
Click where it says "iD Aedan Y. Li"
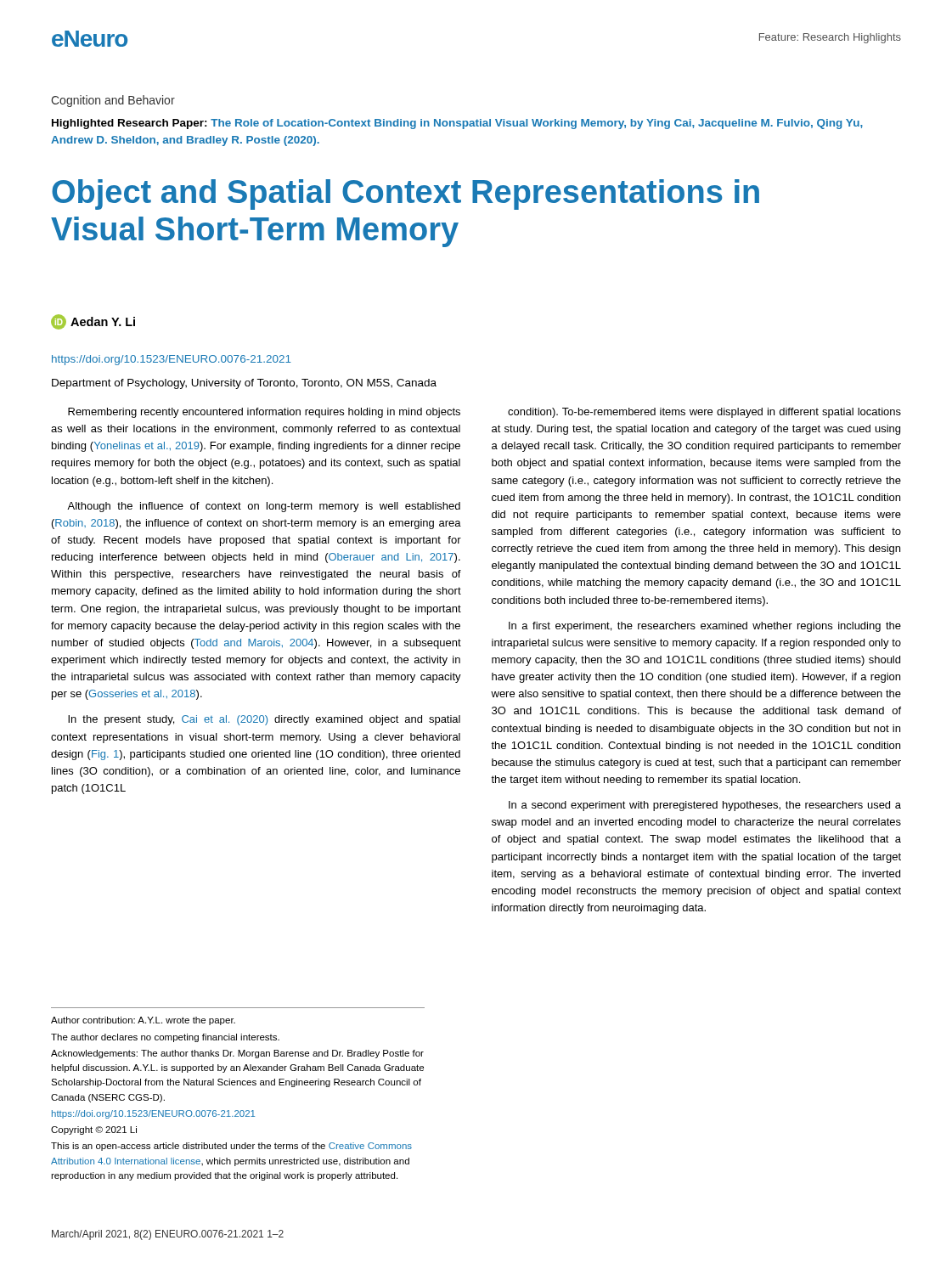[x=93, y=322]
